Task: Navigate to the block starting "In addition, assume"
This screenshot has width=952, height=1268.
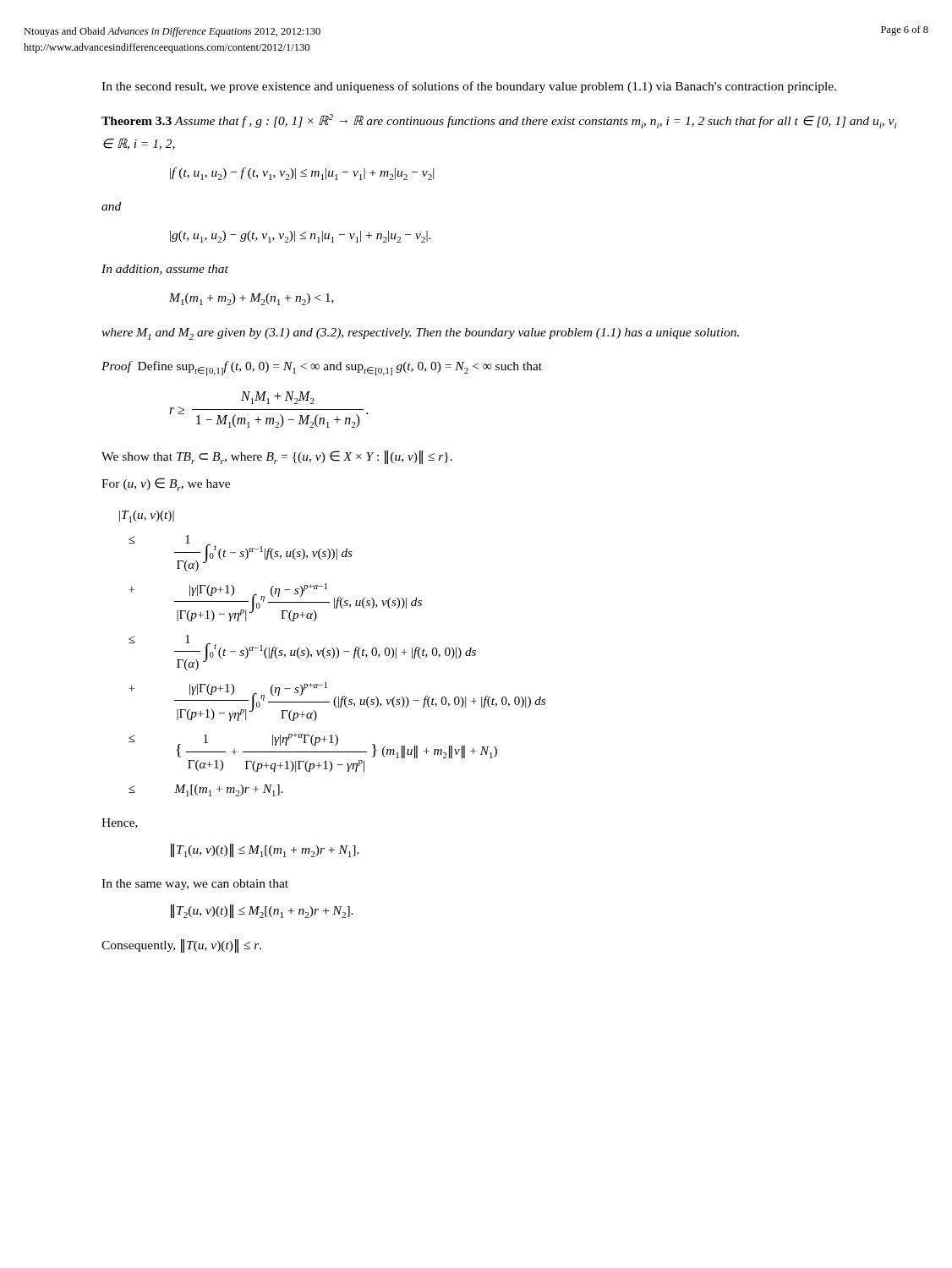Action: pos(165,269)
